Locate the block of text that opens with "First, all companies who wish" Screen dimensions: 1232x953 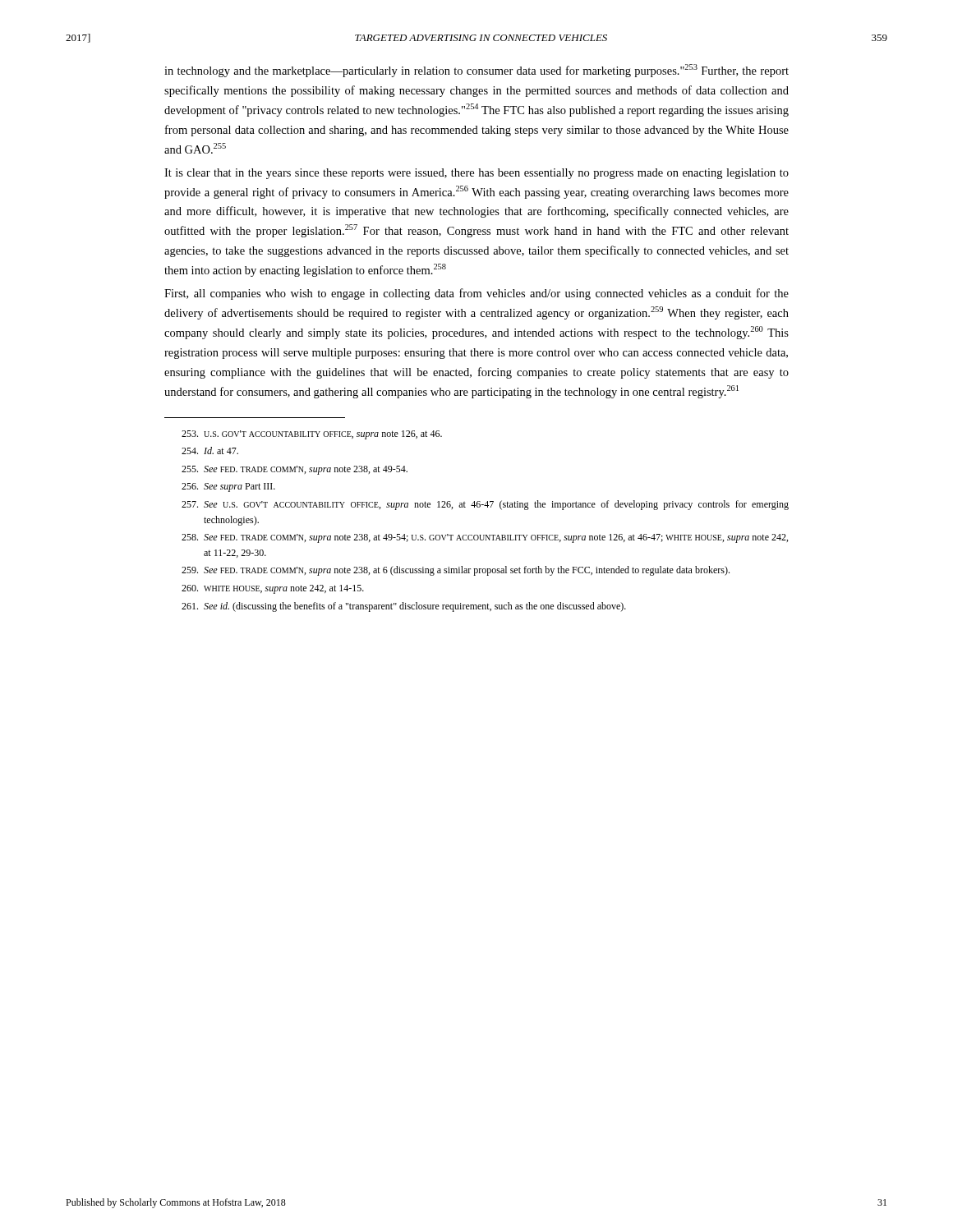[476, 343]
